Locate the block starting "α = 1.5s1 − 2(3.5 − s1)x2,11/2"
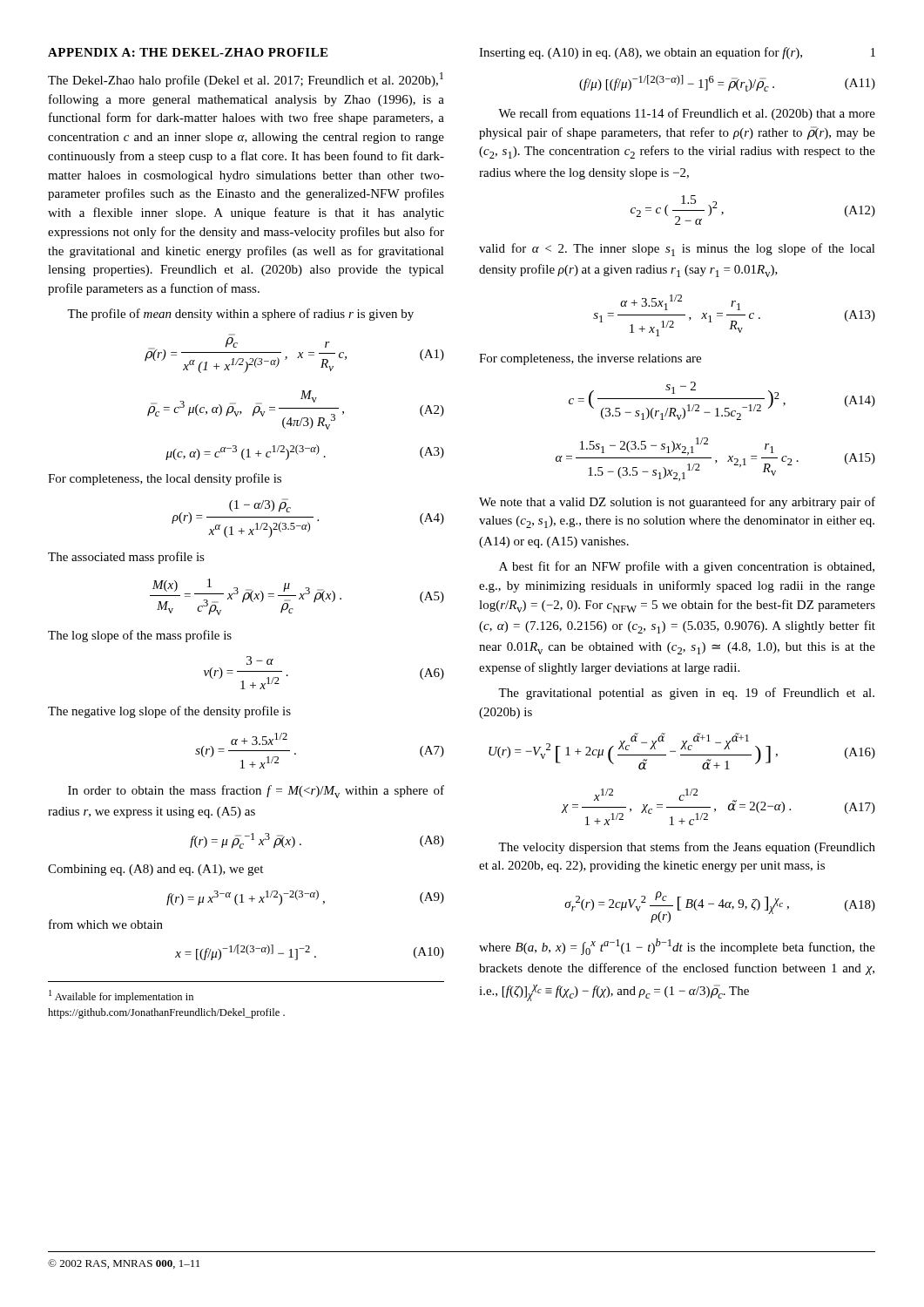 [677, 459]
